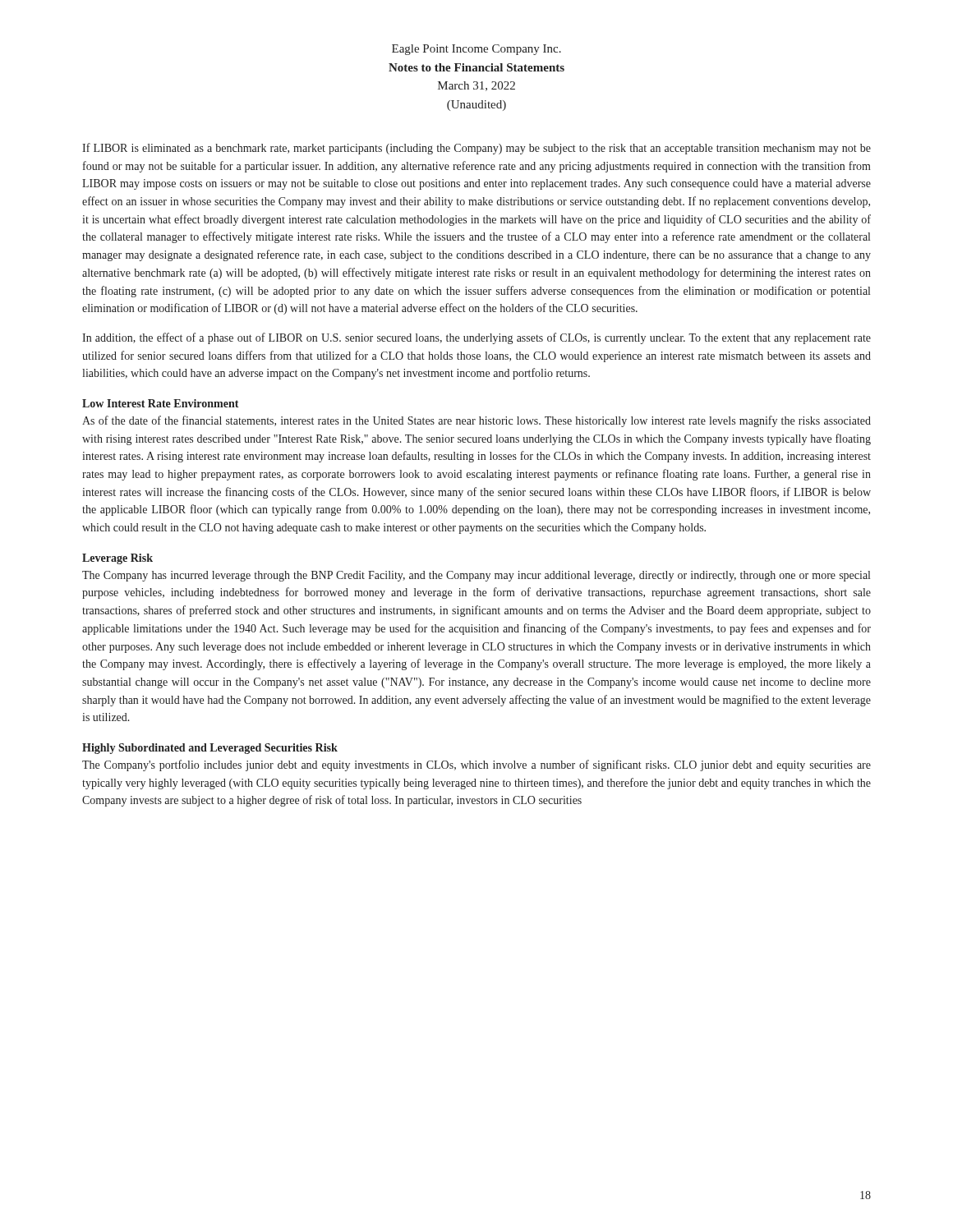Locate the section header that says "Low Interest Rate Environment"

pyautogui.click(x=160, y=404)
